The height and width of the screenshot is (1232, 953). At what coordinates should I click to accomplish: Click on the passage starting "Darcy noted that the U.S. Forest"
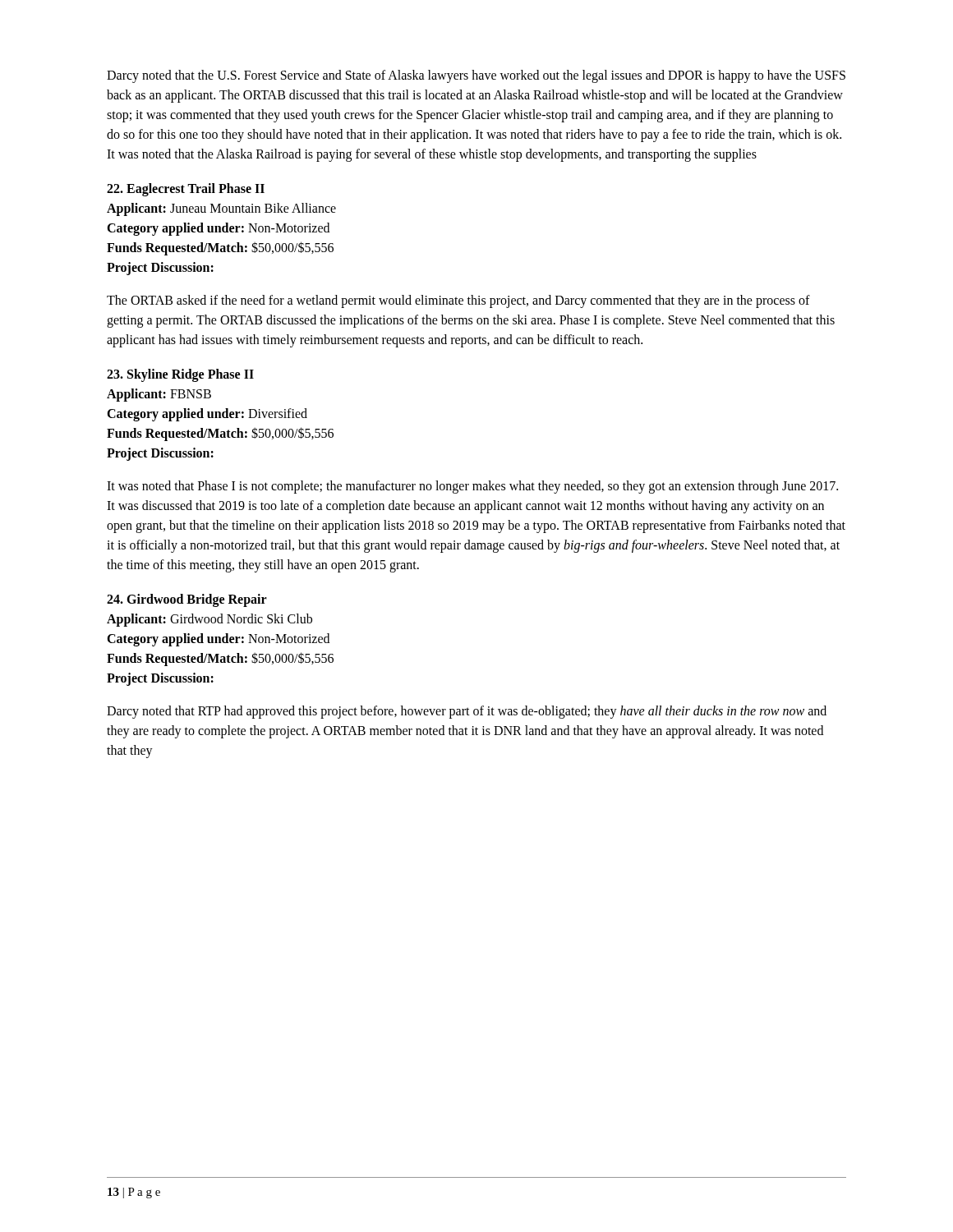click(476, 115)
